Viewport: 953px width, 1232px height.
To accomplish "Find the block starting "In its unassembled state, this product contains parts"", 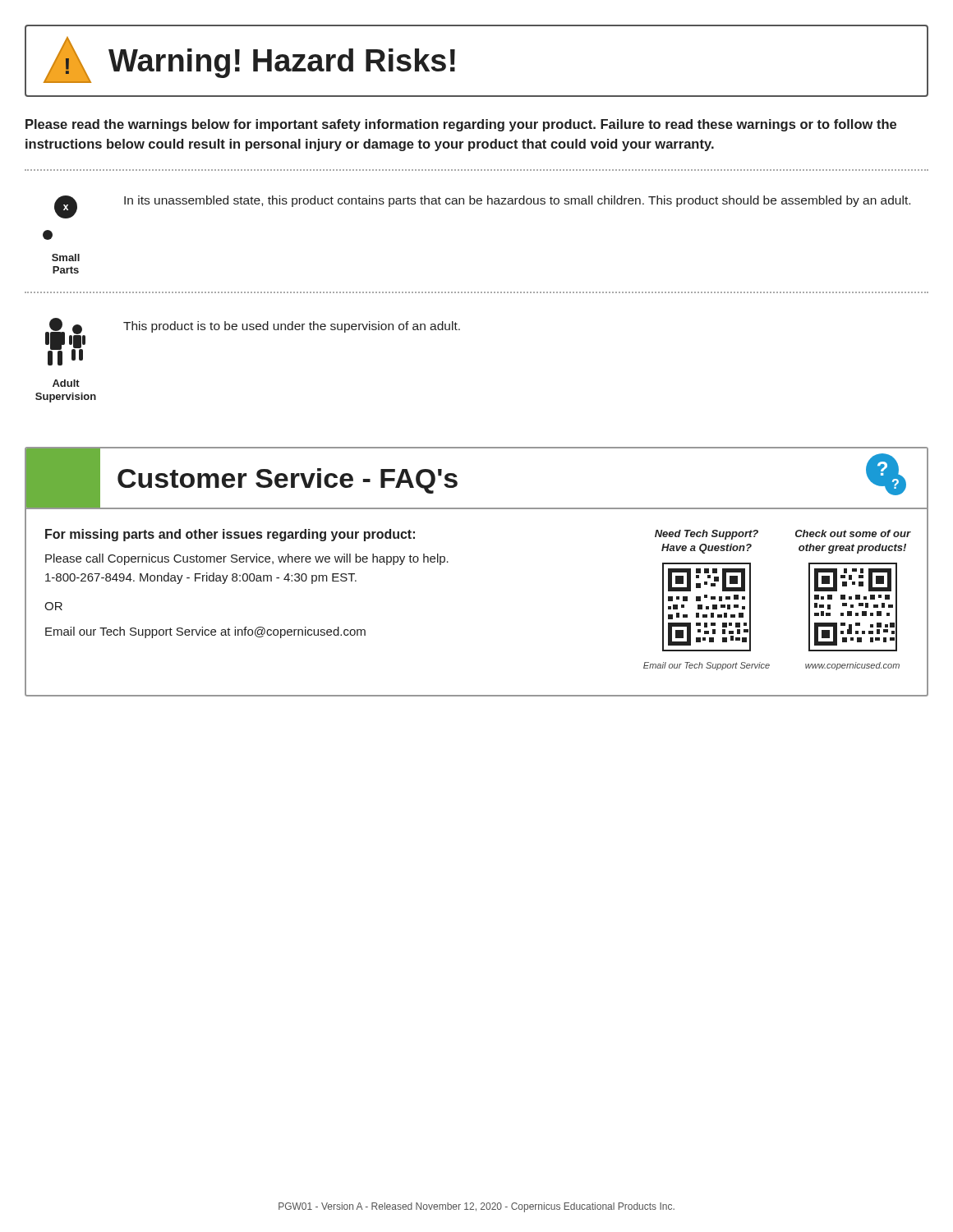I will coord(517,200).
